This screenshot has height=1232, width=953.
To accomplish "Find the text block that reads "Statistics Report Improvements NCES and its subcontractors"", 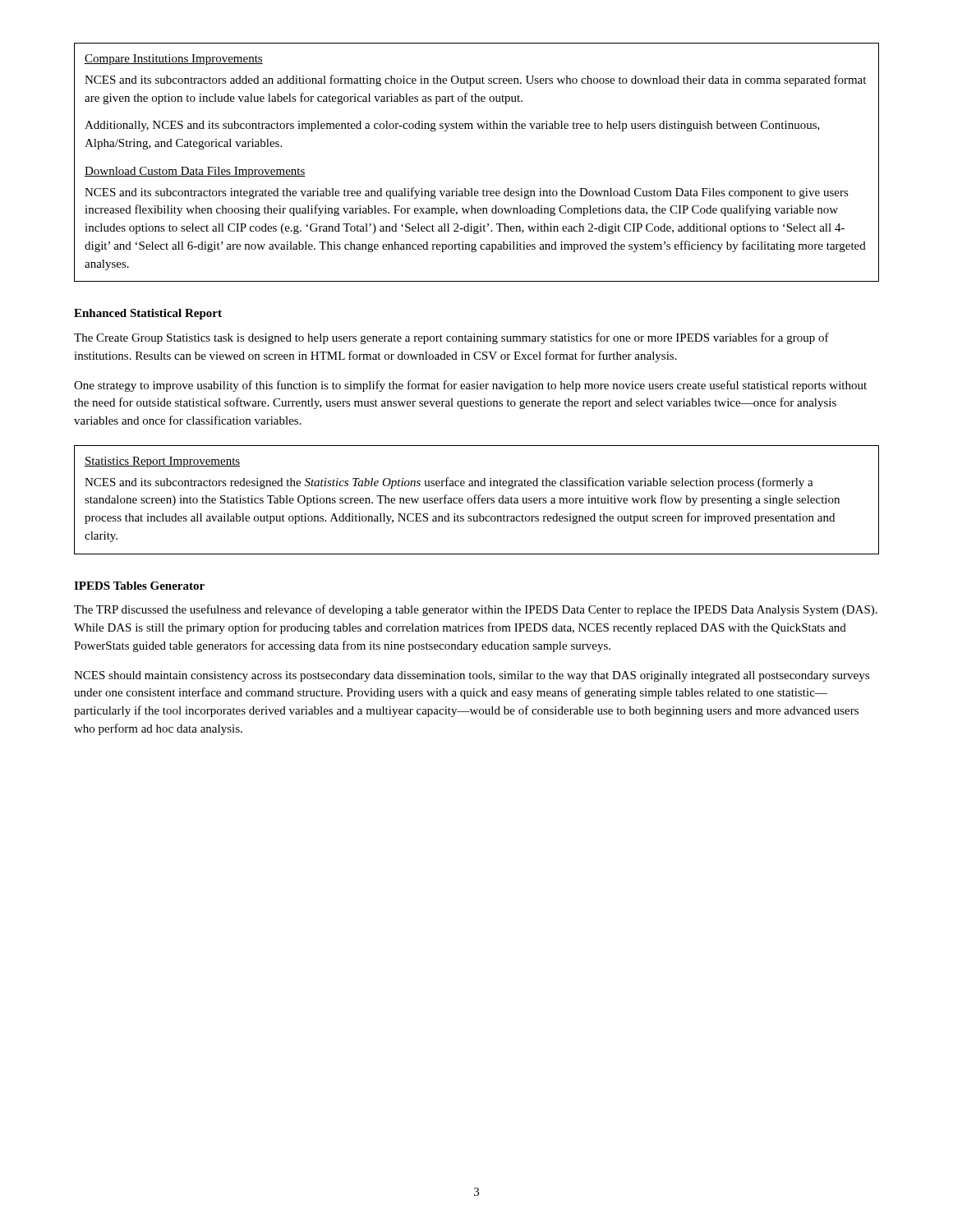I will (476, 499).
